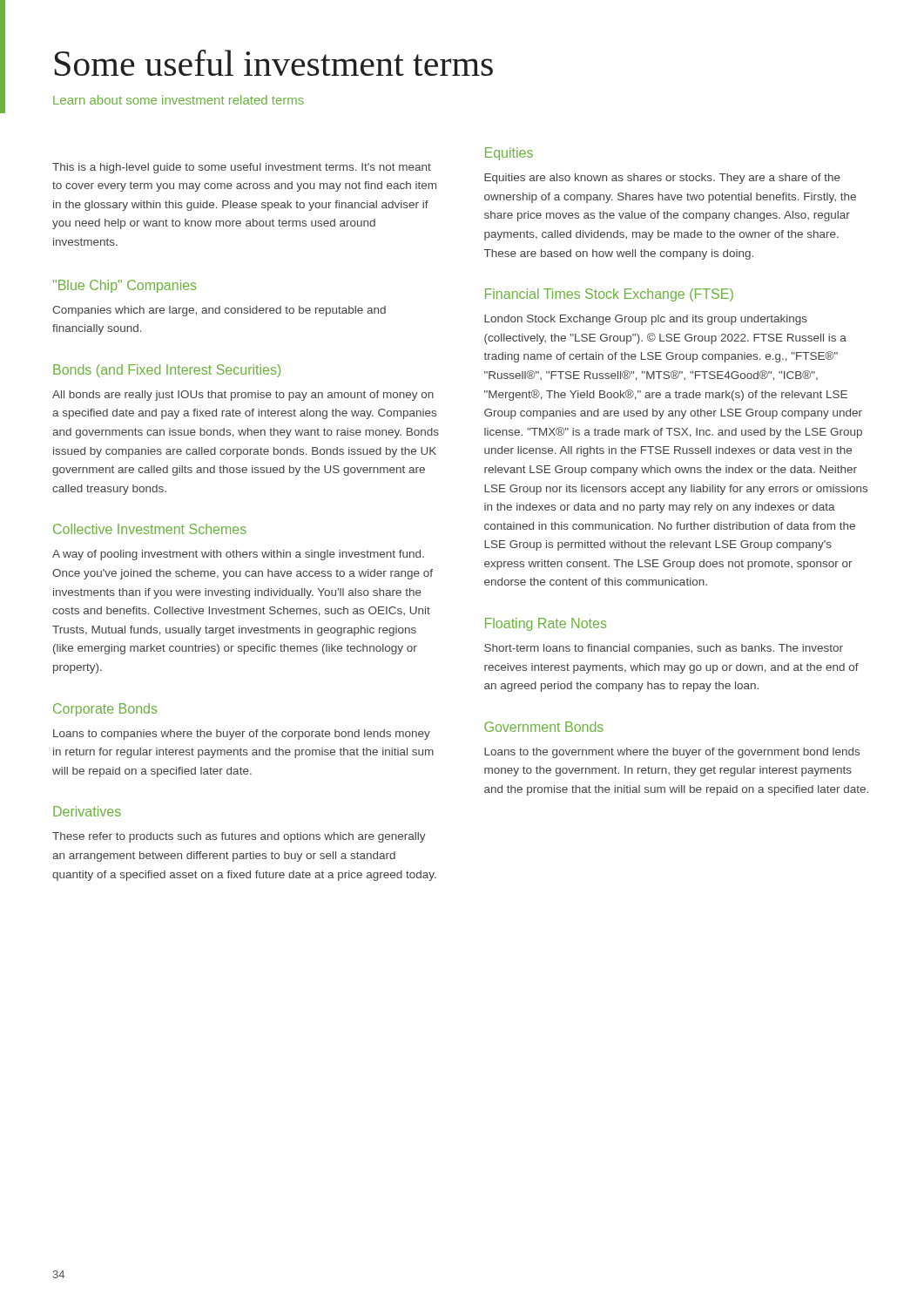Navigate to the text block starting "Bonds (and Fixed Interest"
This screenshot has width=924, height=1307.
pos(246,370)
